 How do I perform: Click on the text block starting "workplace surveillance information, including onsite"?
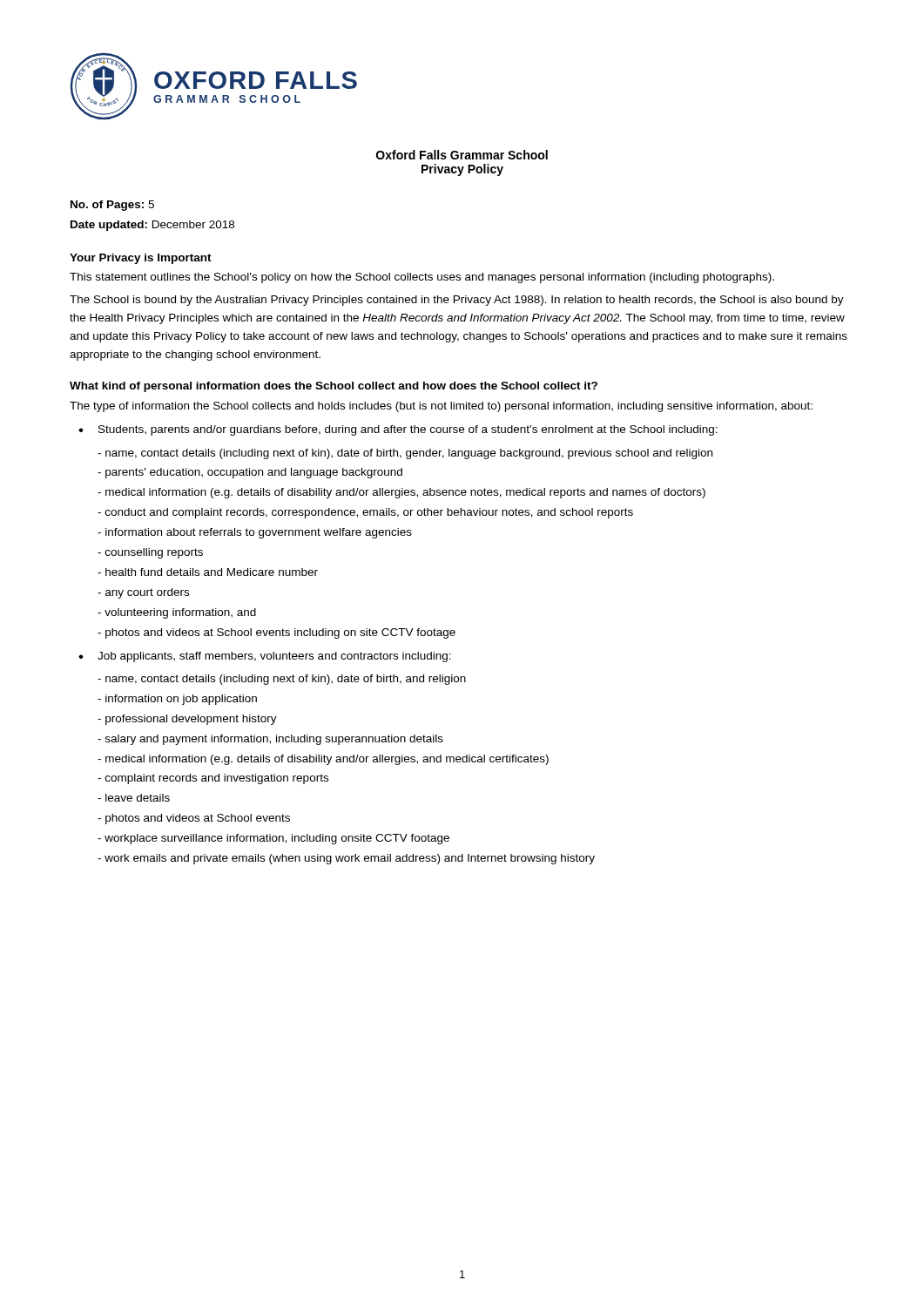(274, 838)
